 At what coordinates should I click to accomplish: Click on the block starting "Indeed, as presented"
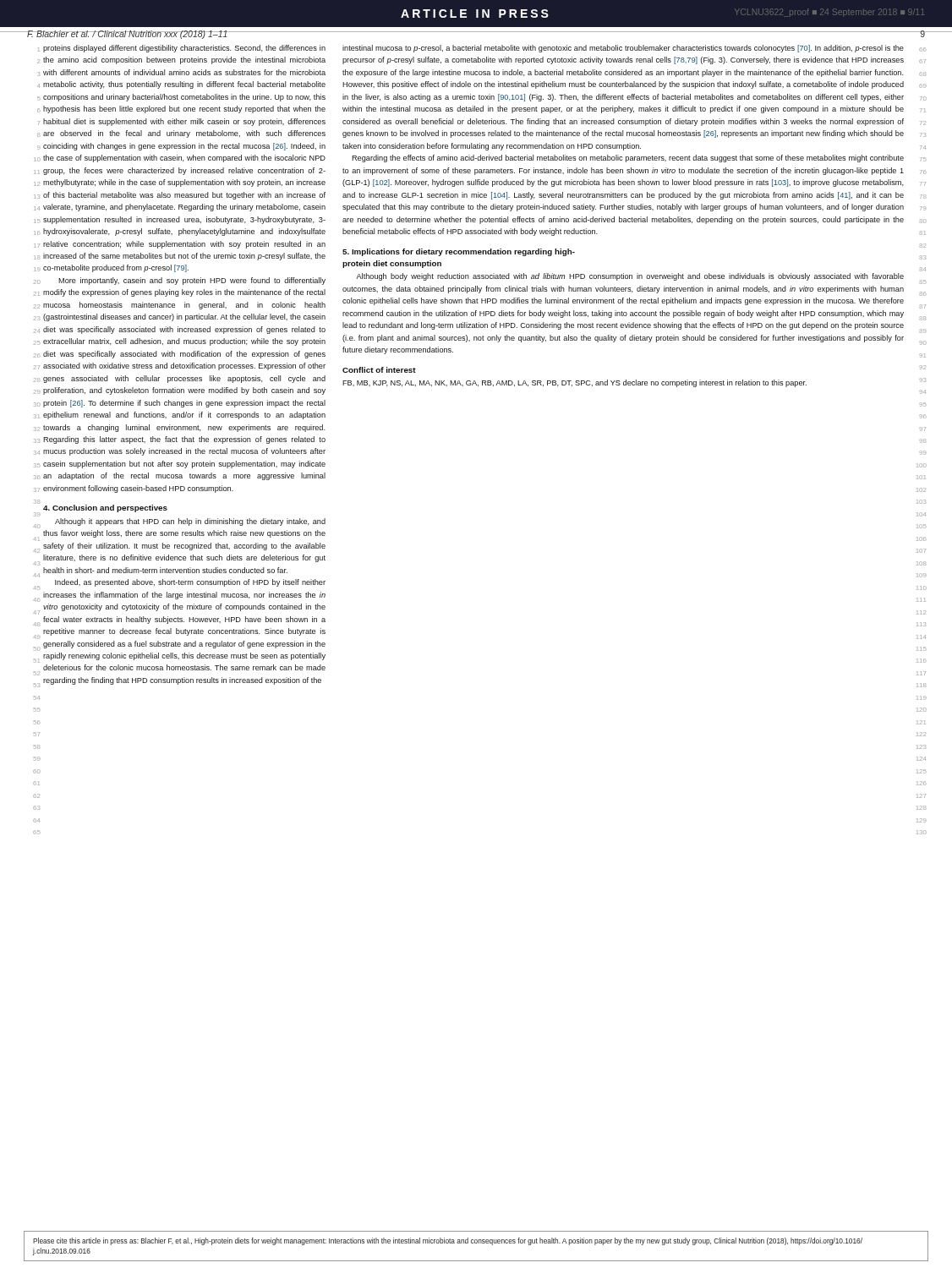[184, 631]
